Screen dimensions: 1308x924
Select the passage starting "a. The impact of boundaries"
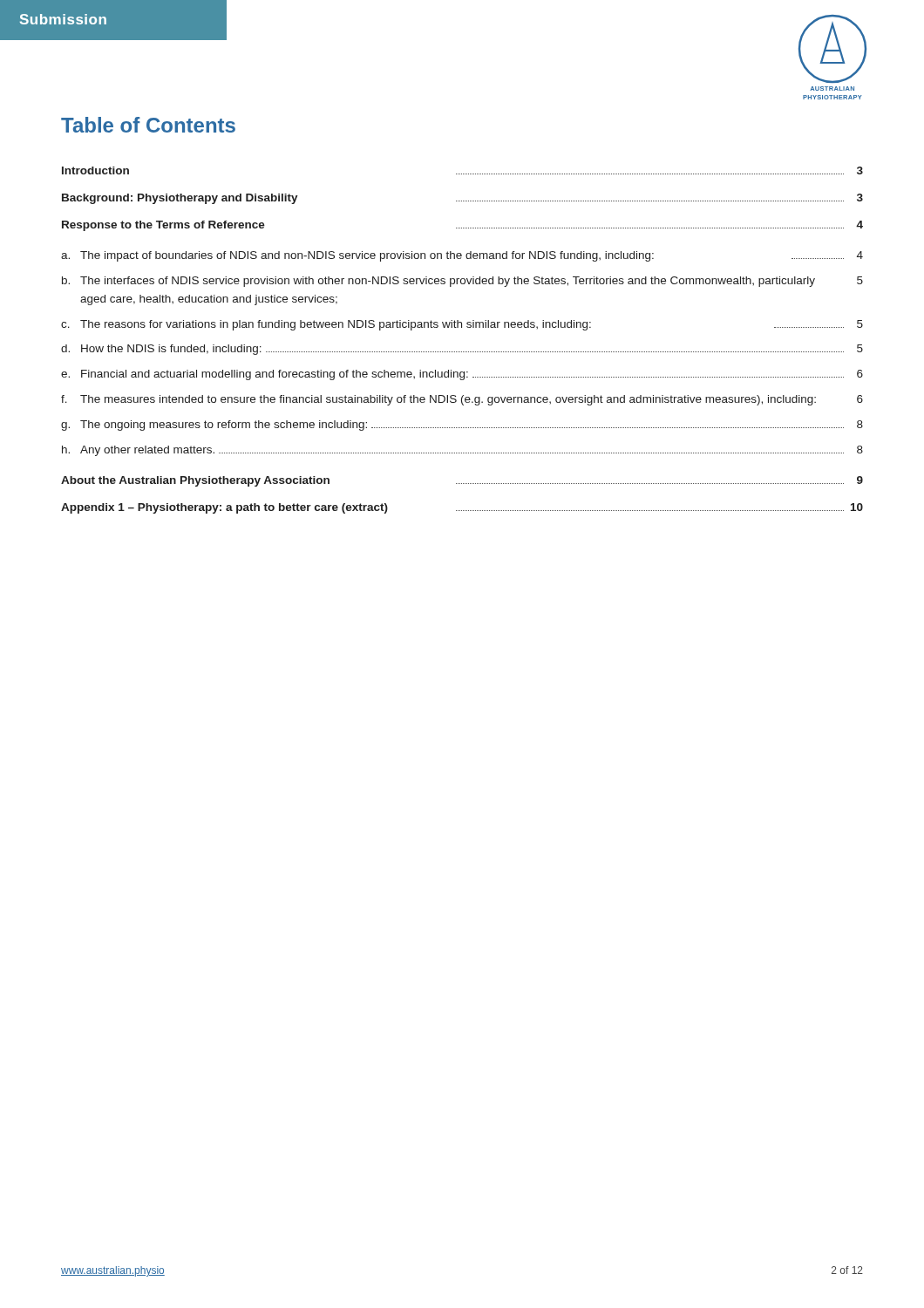462,256
